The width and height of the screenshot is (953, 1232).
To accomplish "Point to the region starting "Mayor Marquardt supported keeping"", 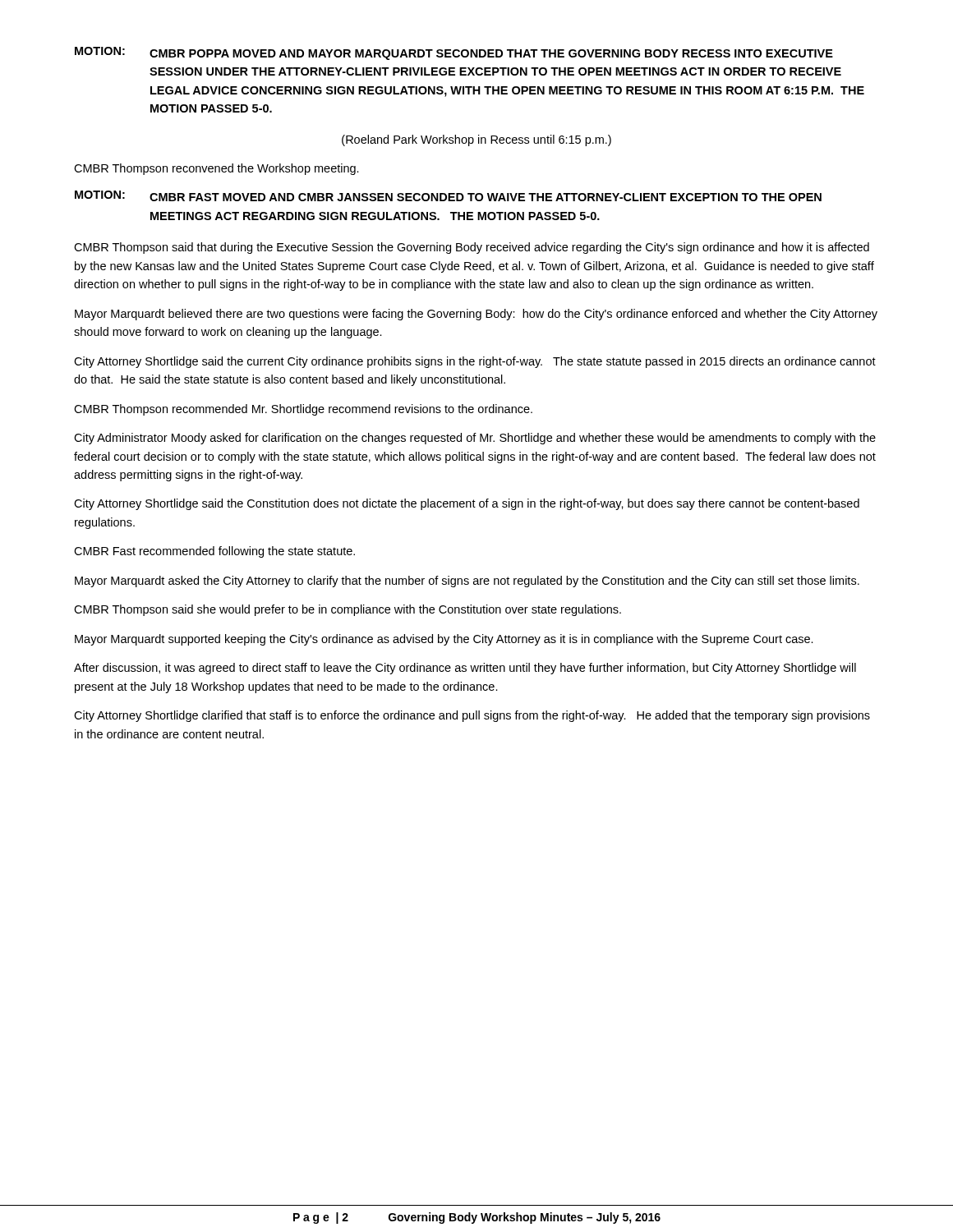I will pos(444,639).
